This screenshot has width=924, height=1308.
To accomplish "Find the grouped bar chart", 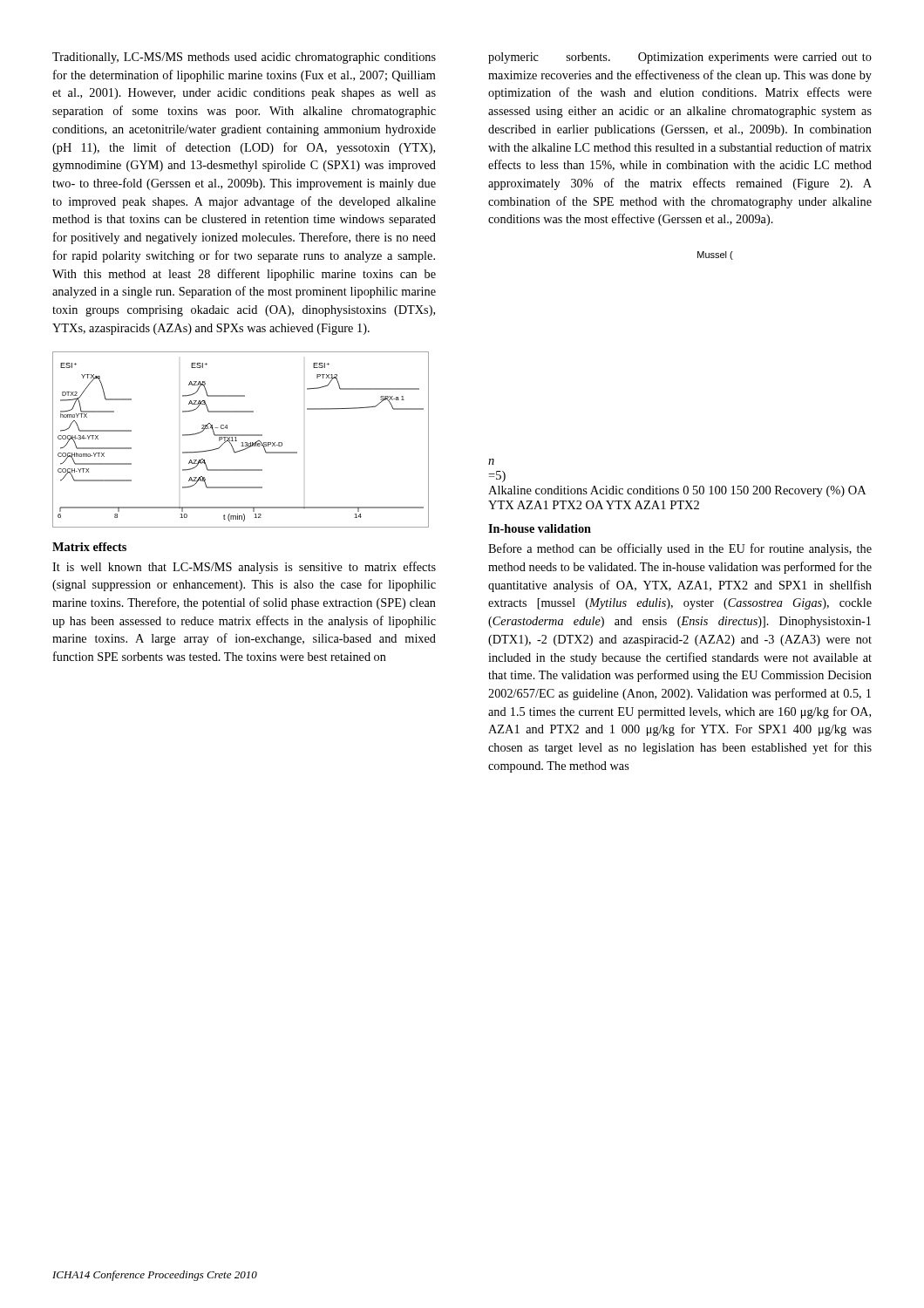I will coord(680,379).
